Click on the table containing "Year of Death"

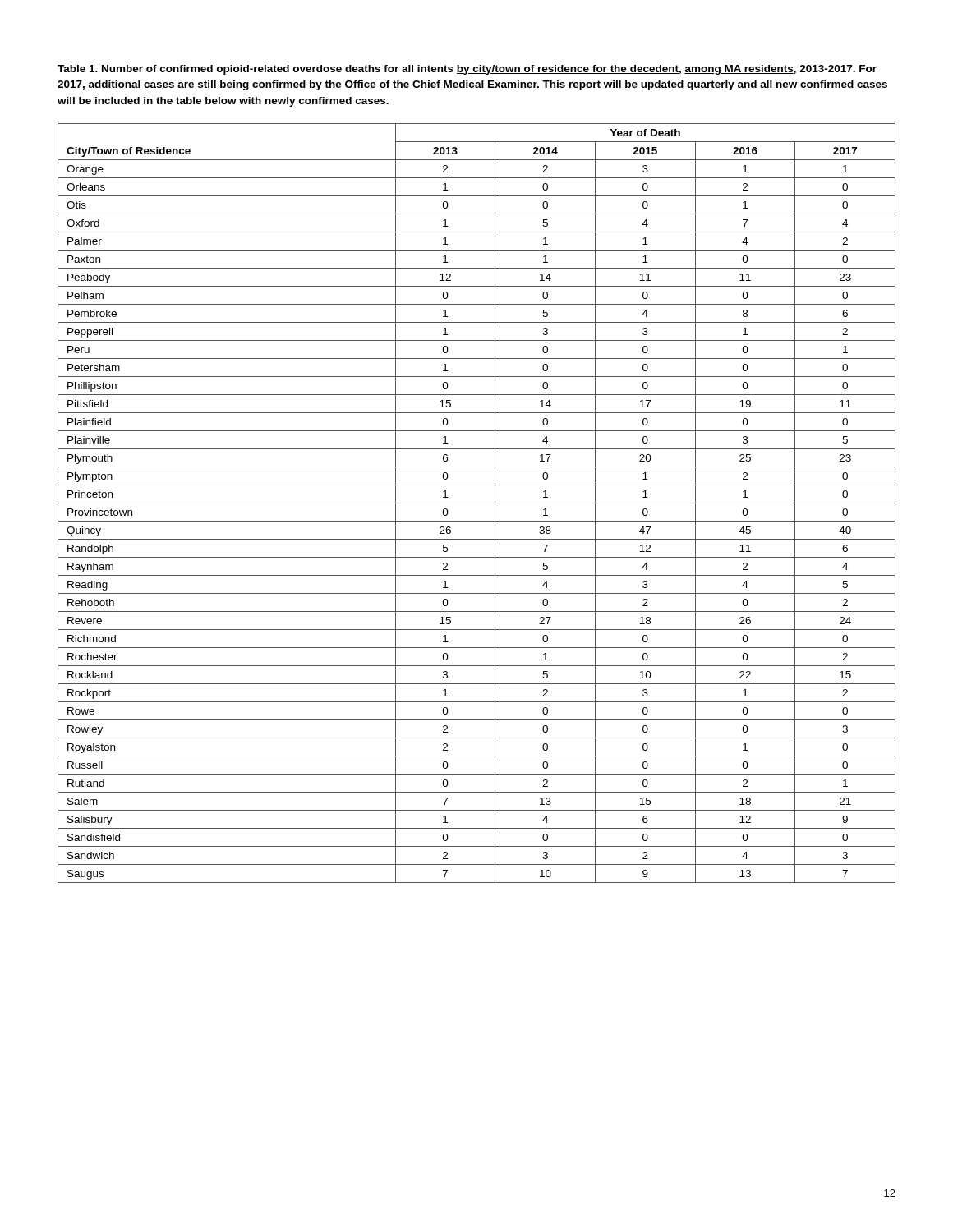coord(476,503)
